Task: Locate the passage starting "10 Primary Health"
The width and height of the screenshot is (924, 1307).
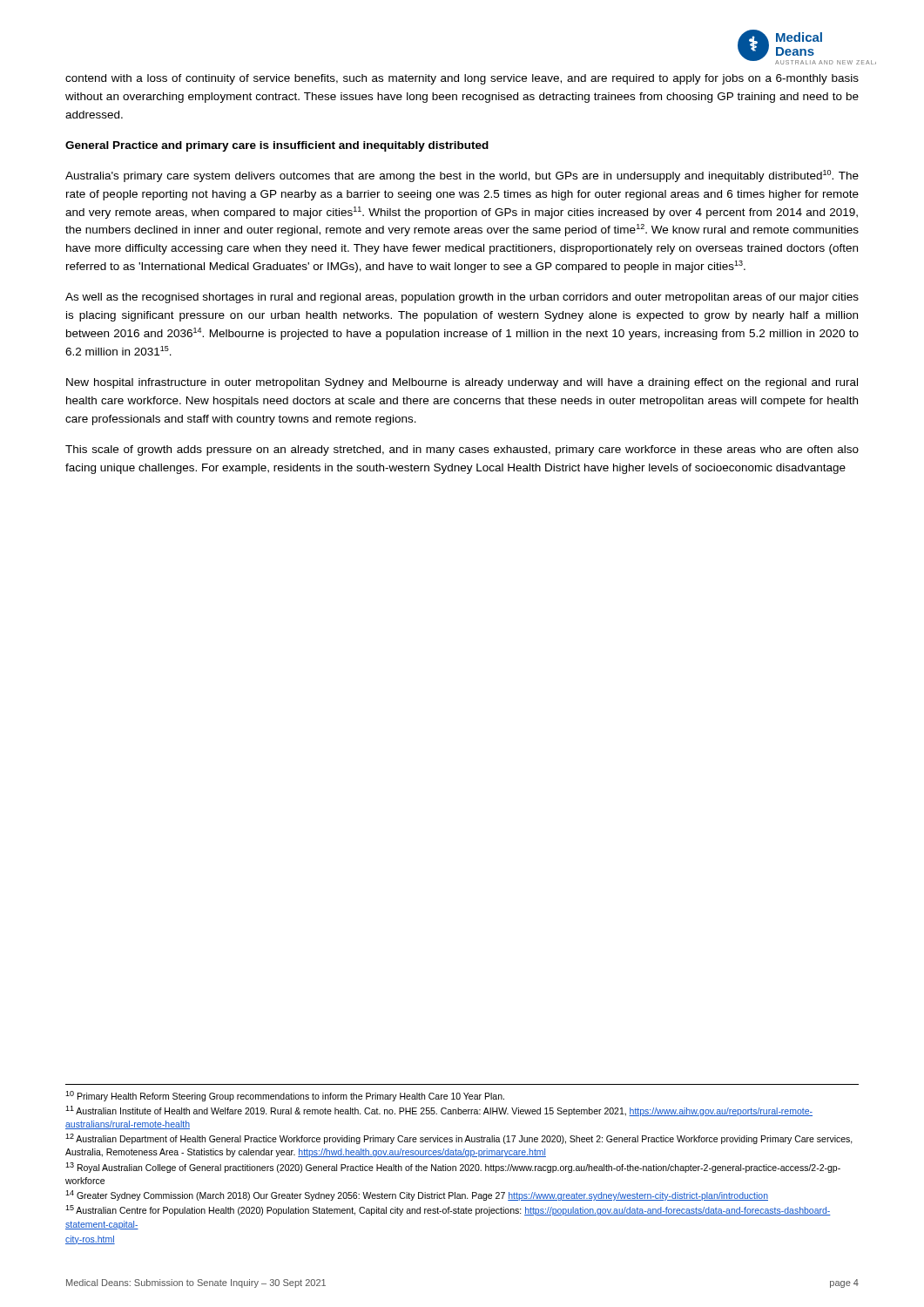Action: [x=285, y=1095]
